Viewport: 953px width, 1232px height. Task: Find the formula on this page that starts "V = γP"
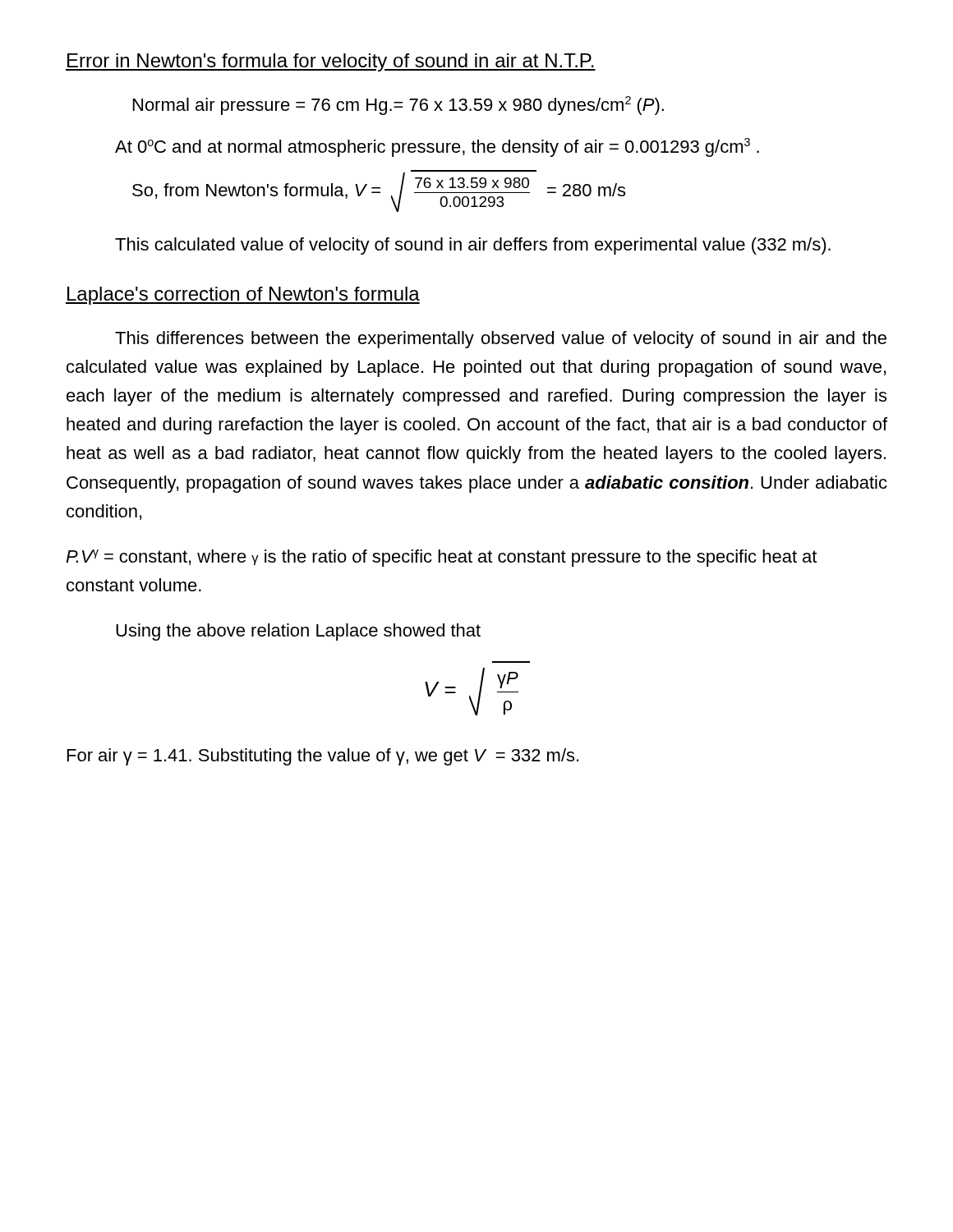pyautogui.click(x=476, y=690)
